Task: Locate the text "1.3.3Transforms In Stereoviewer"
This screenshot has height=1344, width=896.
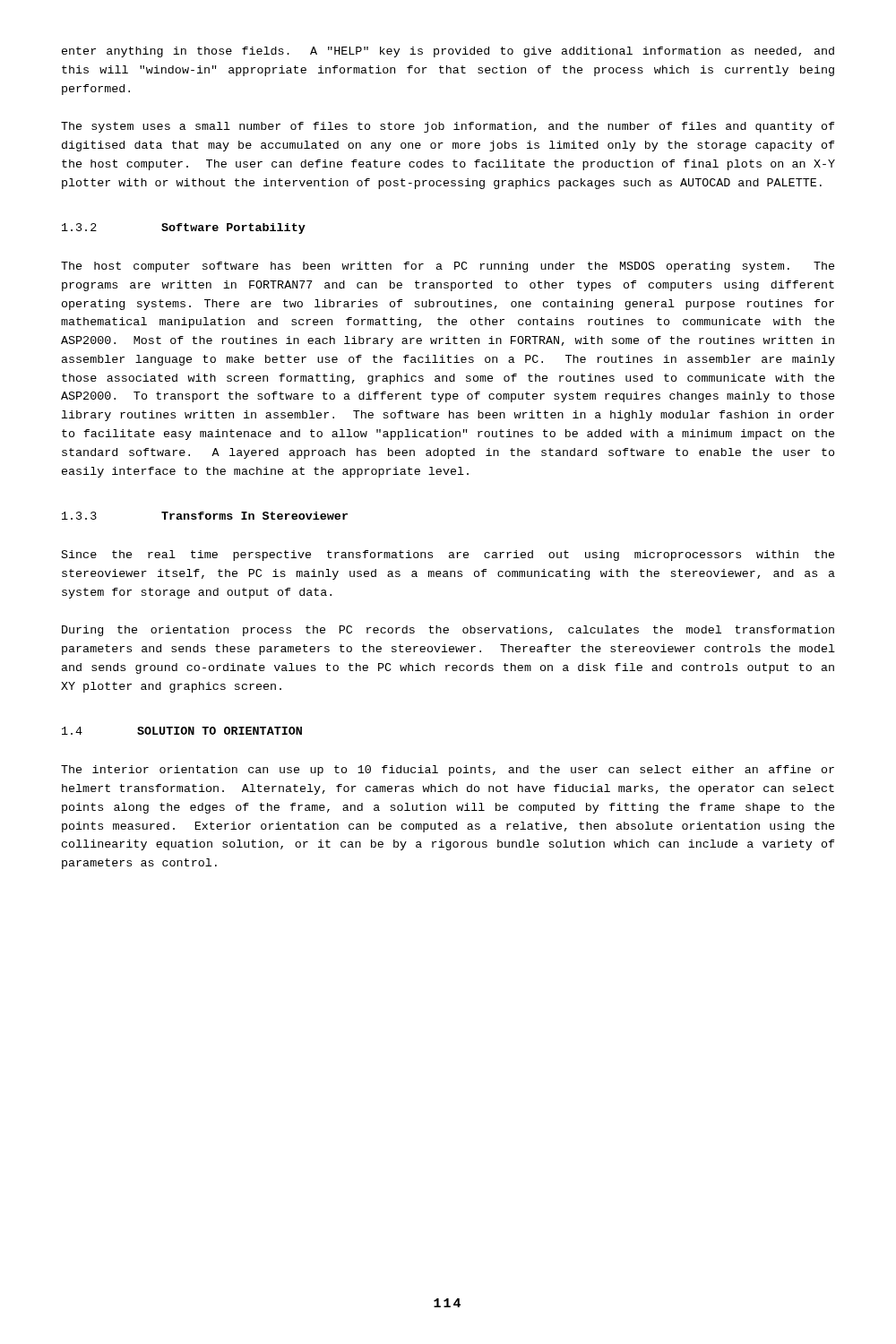Action: (205, 518)
